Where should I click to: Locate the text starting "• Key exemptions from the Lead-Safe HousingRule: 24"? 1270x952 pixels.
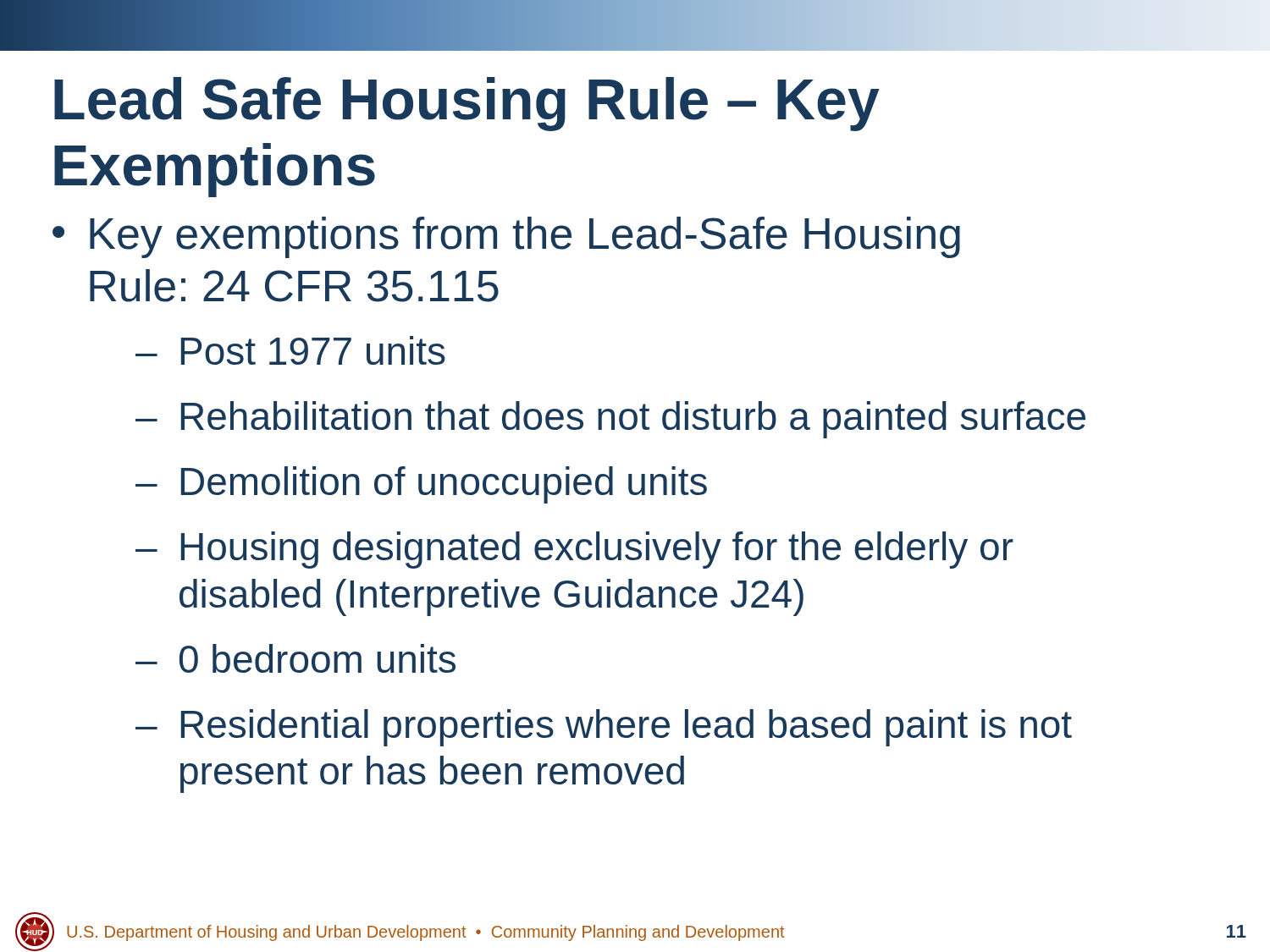coord(507,260)
